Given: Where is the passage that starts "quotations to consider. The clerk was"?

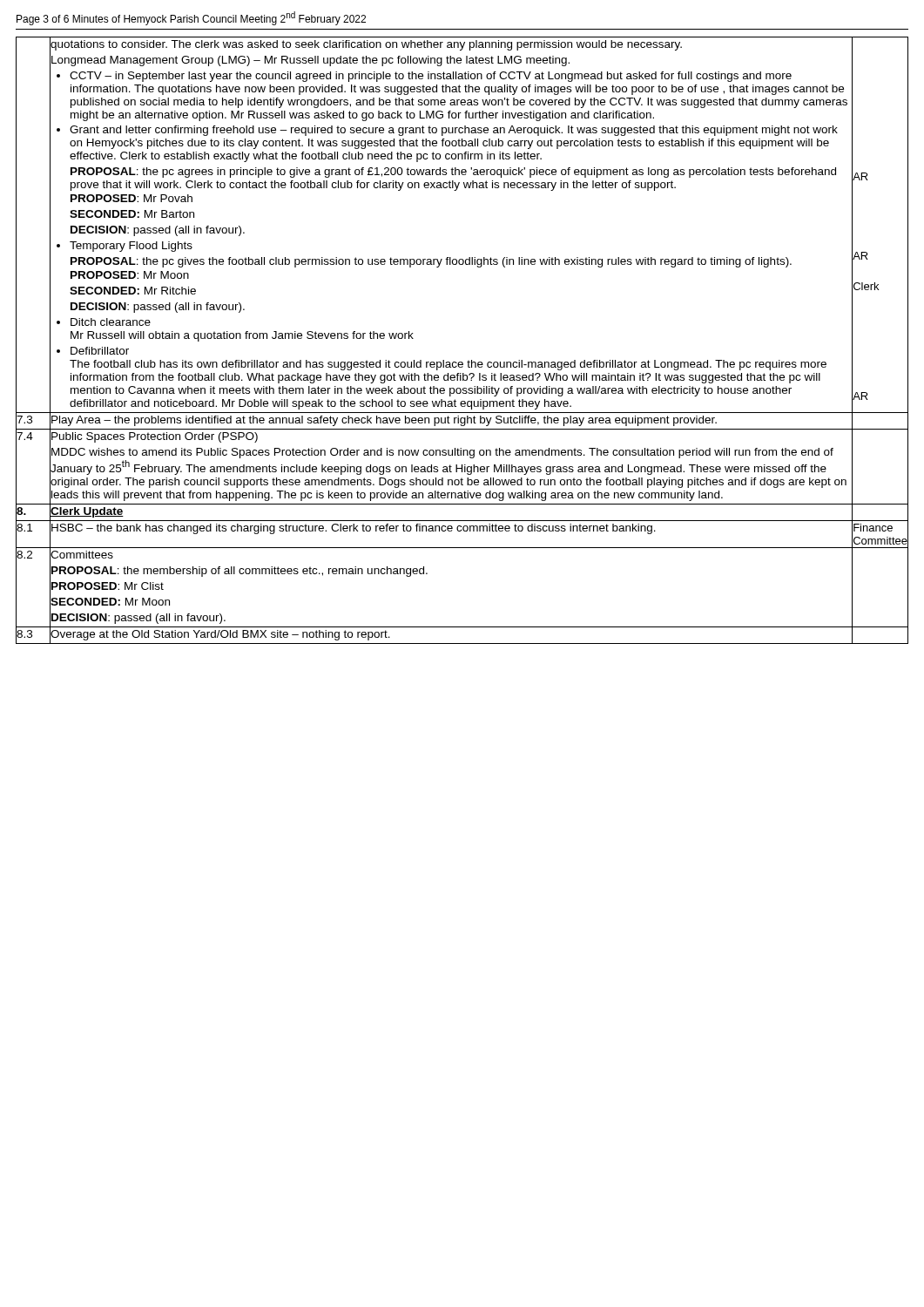Looking at the screenshot, I should tap(451, 44).
